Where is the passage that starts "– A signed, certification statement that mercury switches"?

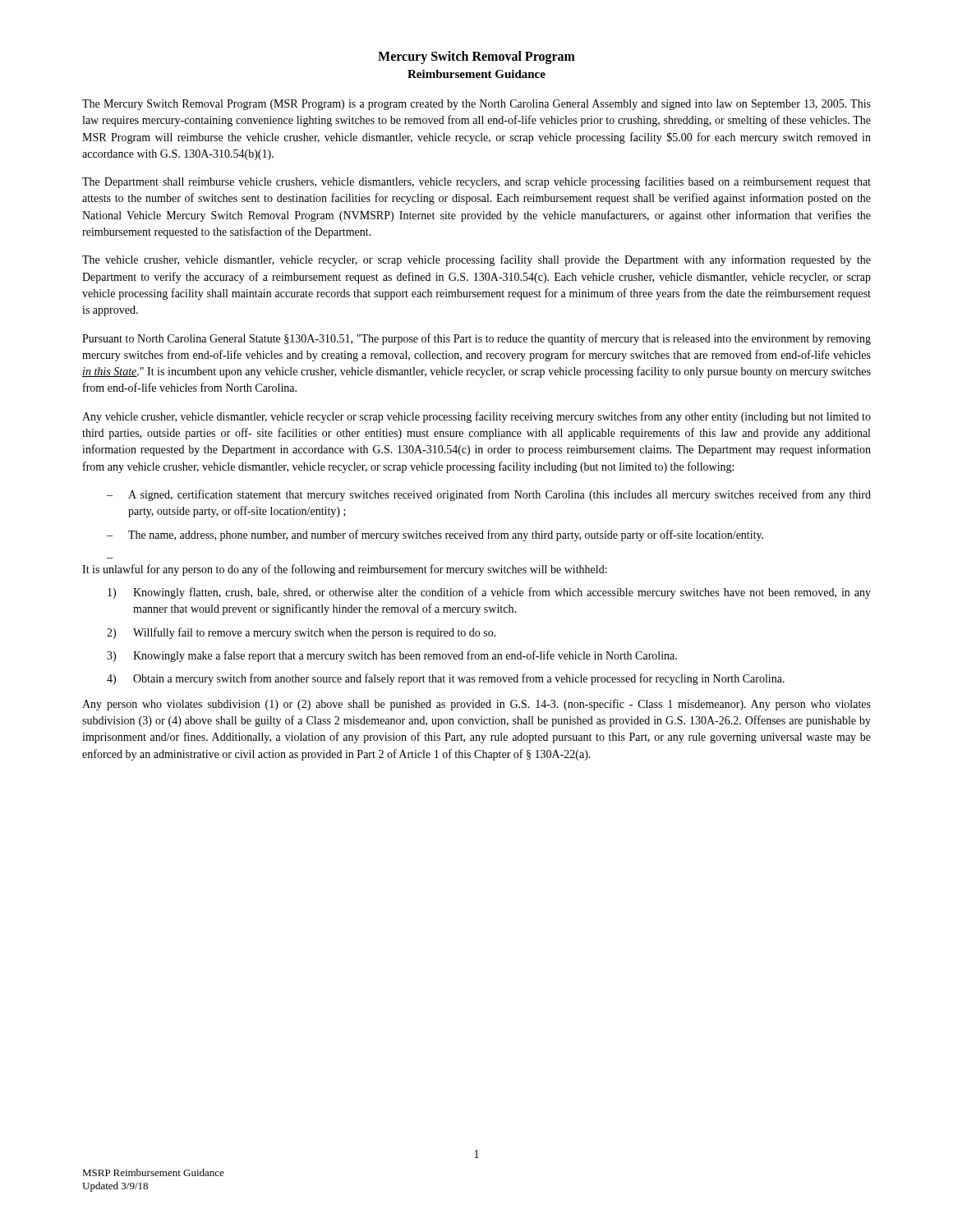(x=489, y=504)
